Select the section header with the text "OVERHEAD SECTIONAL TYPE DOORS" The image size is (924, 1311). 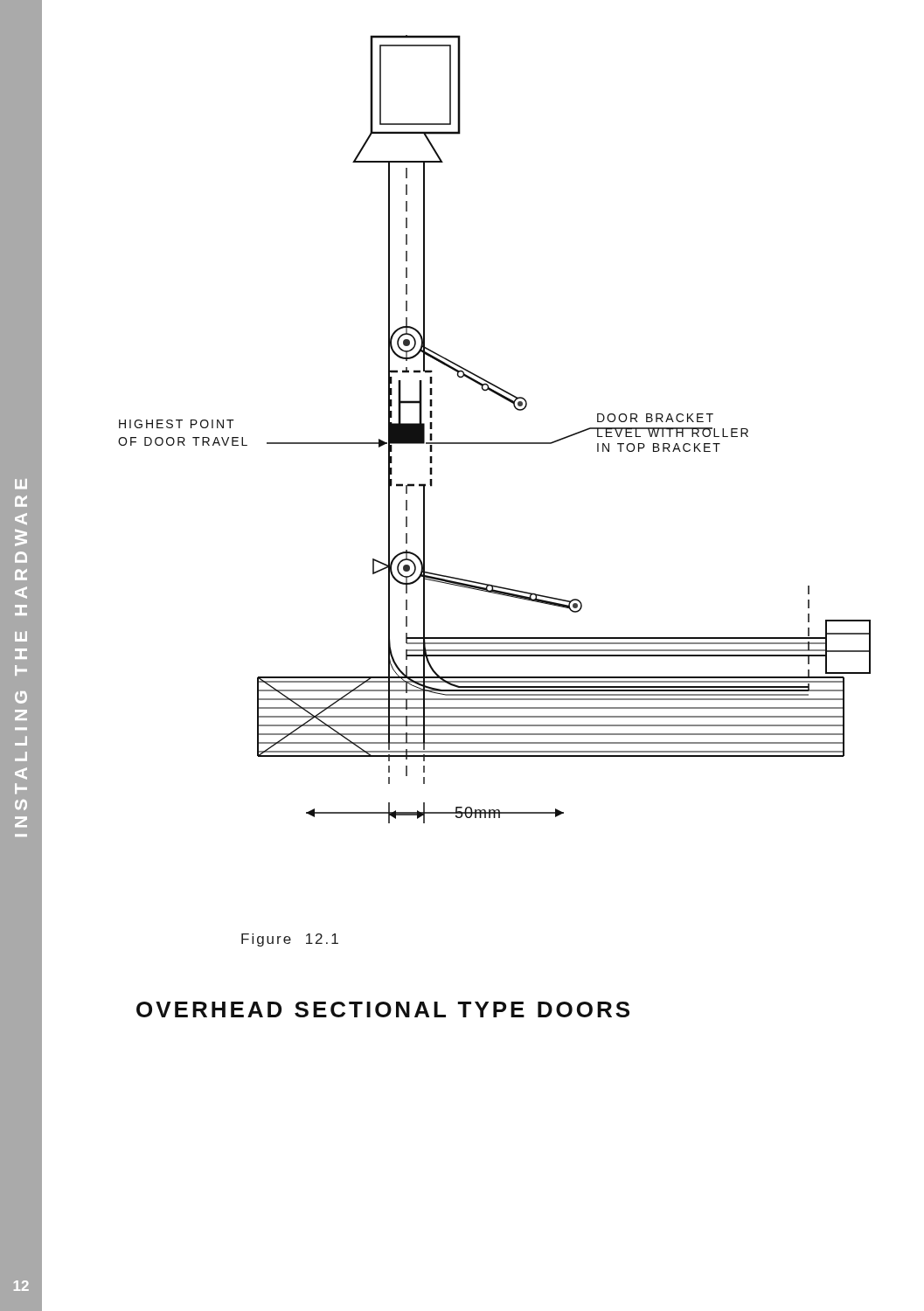(x=384, y=1009)
